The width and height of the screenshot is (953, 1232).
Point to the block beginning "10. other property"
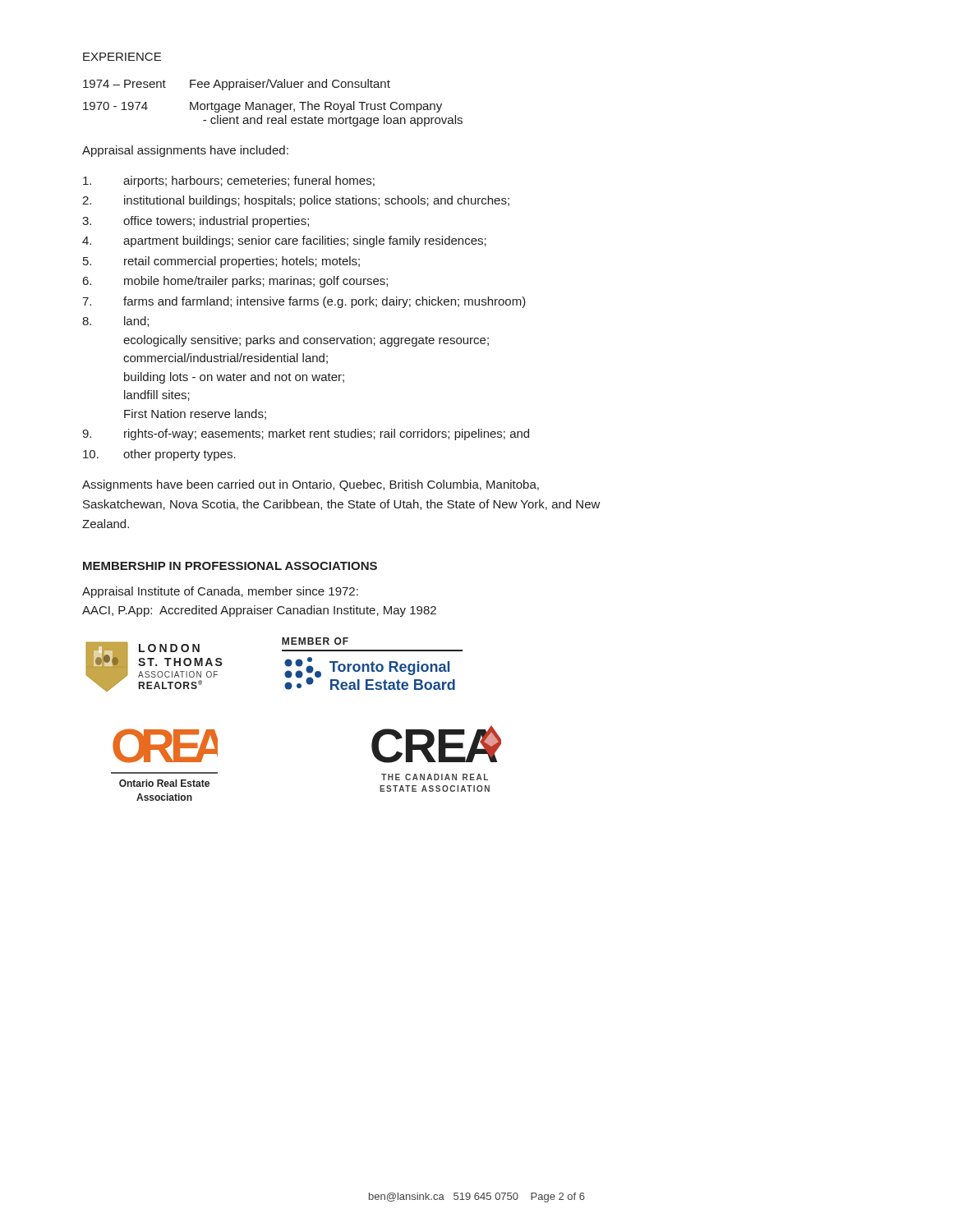(x=159, y=455)
